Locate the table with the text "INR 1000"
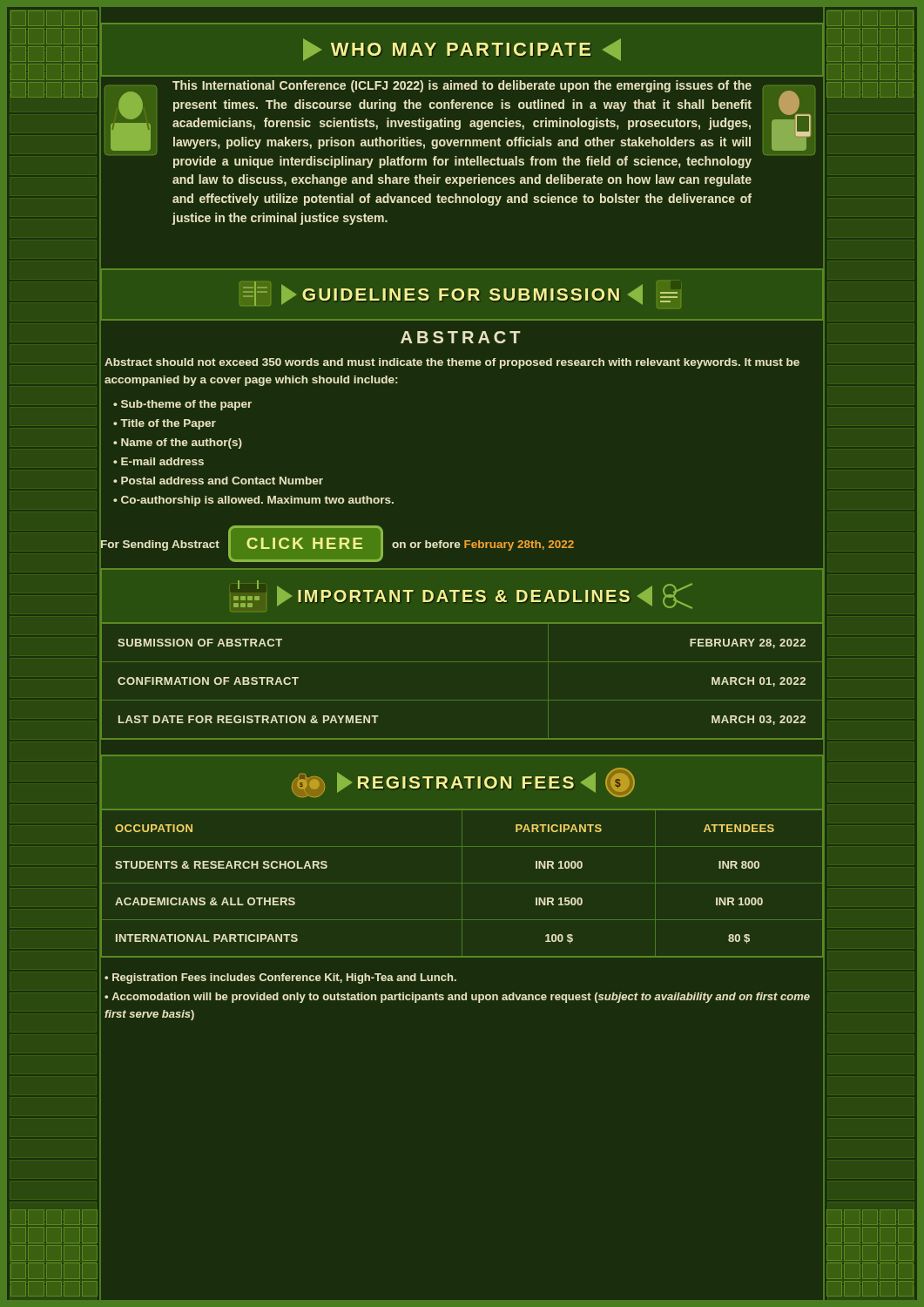924x1307 pixels. [462, 883]
